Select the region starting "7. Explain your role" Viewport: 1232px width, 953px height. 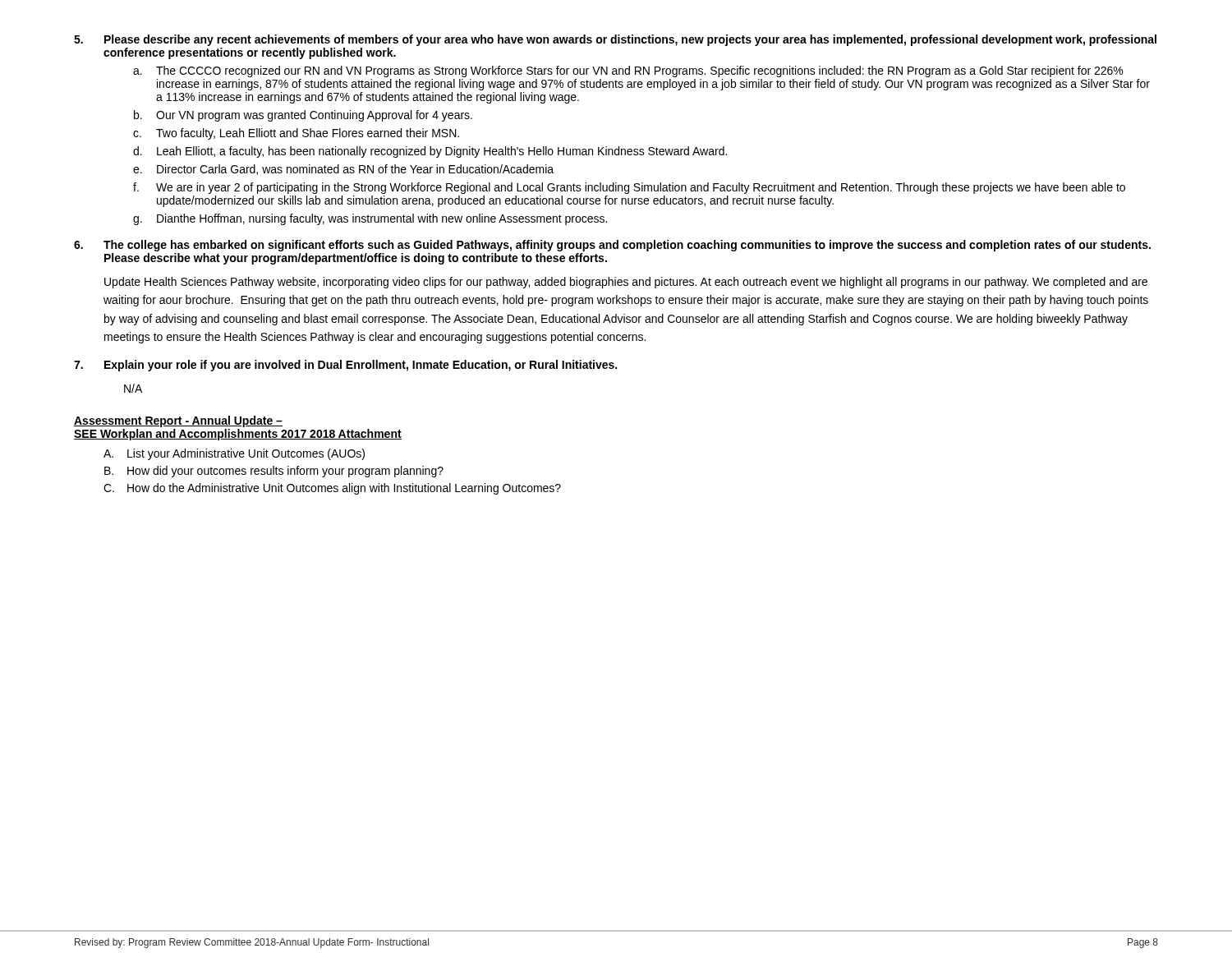346,364
